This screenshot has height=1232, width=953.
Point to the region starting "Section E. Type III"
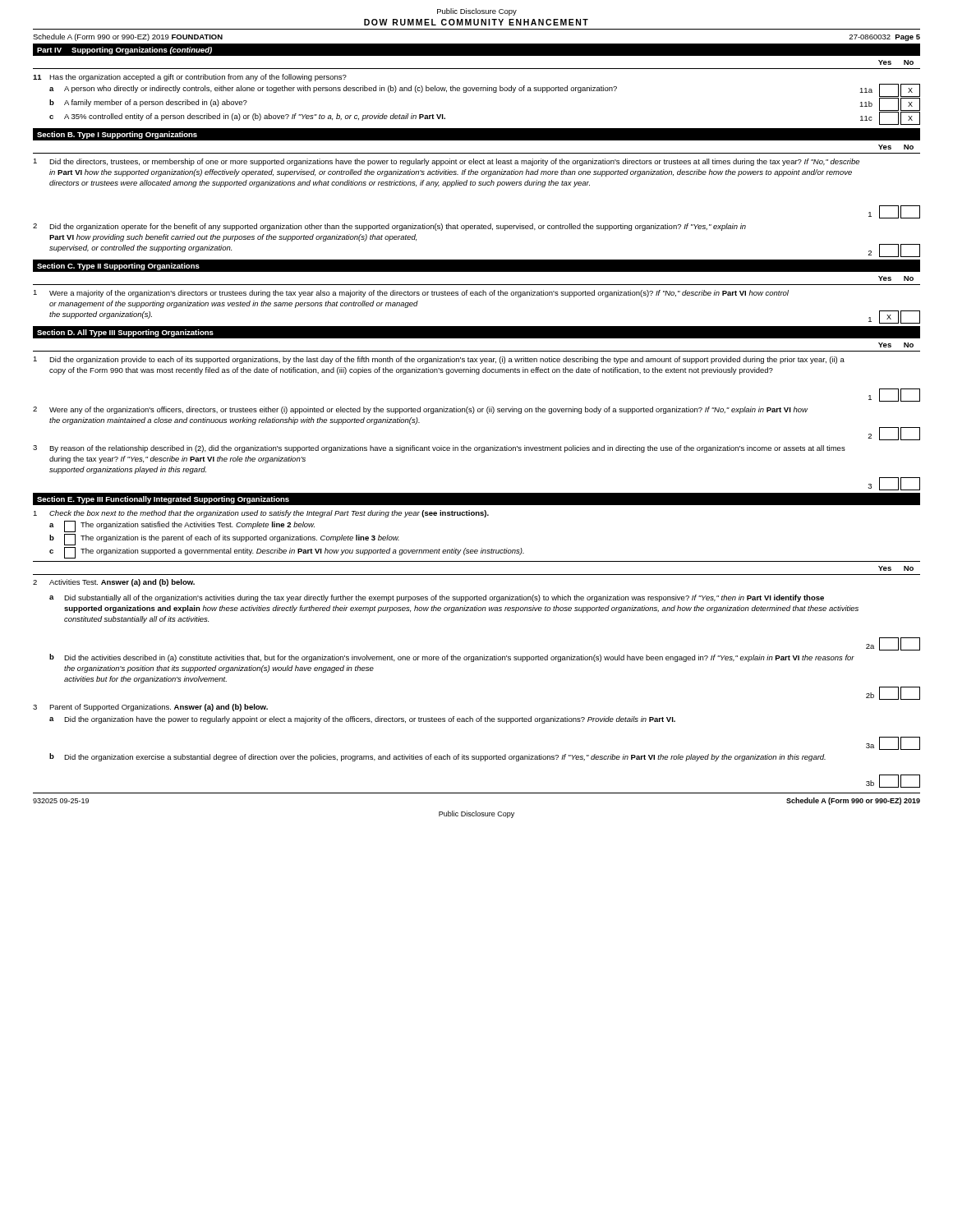163,499
